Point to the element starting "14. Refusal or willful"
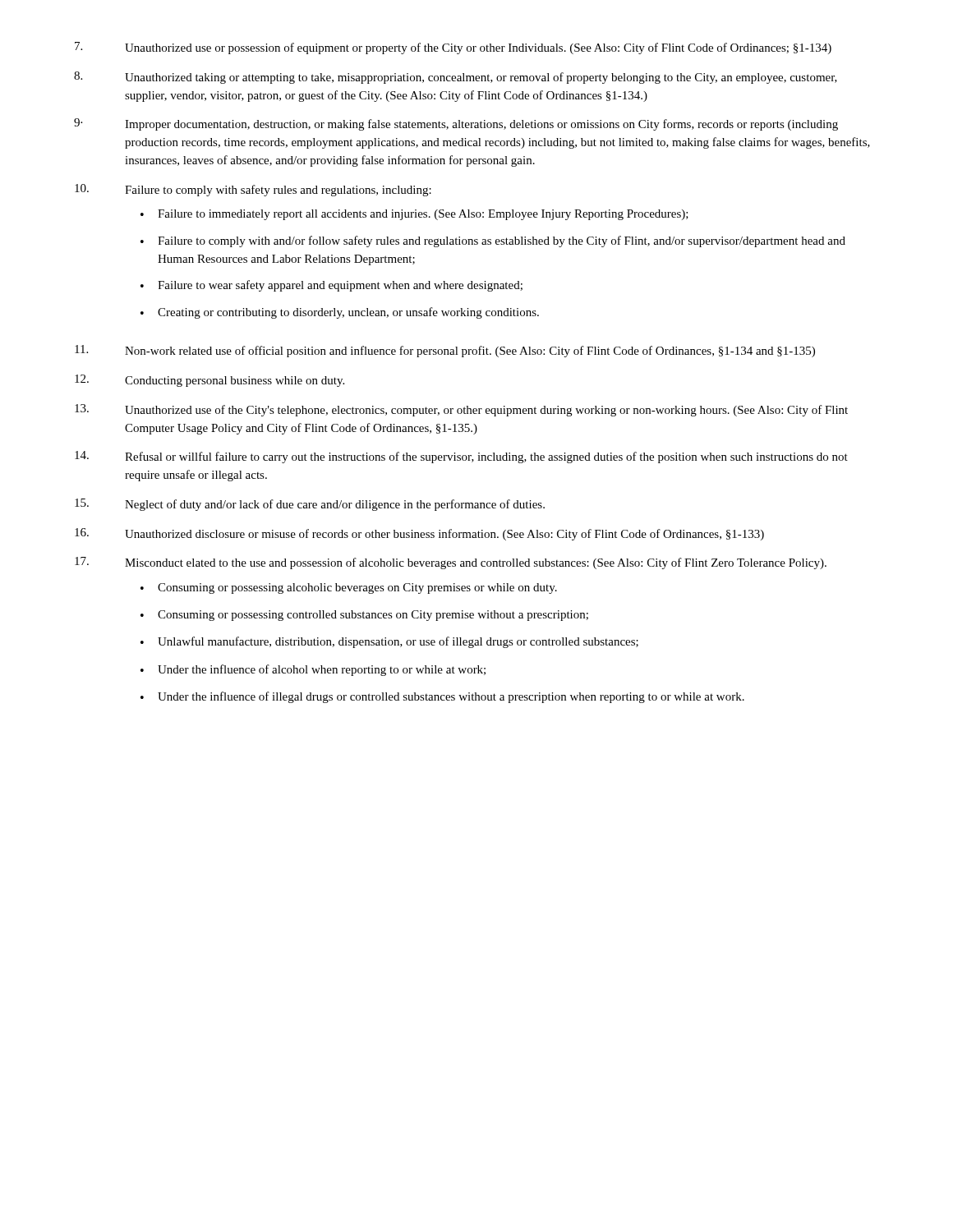Screen dimensions: 1232x953 coord(476,467)
